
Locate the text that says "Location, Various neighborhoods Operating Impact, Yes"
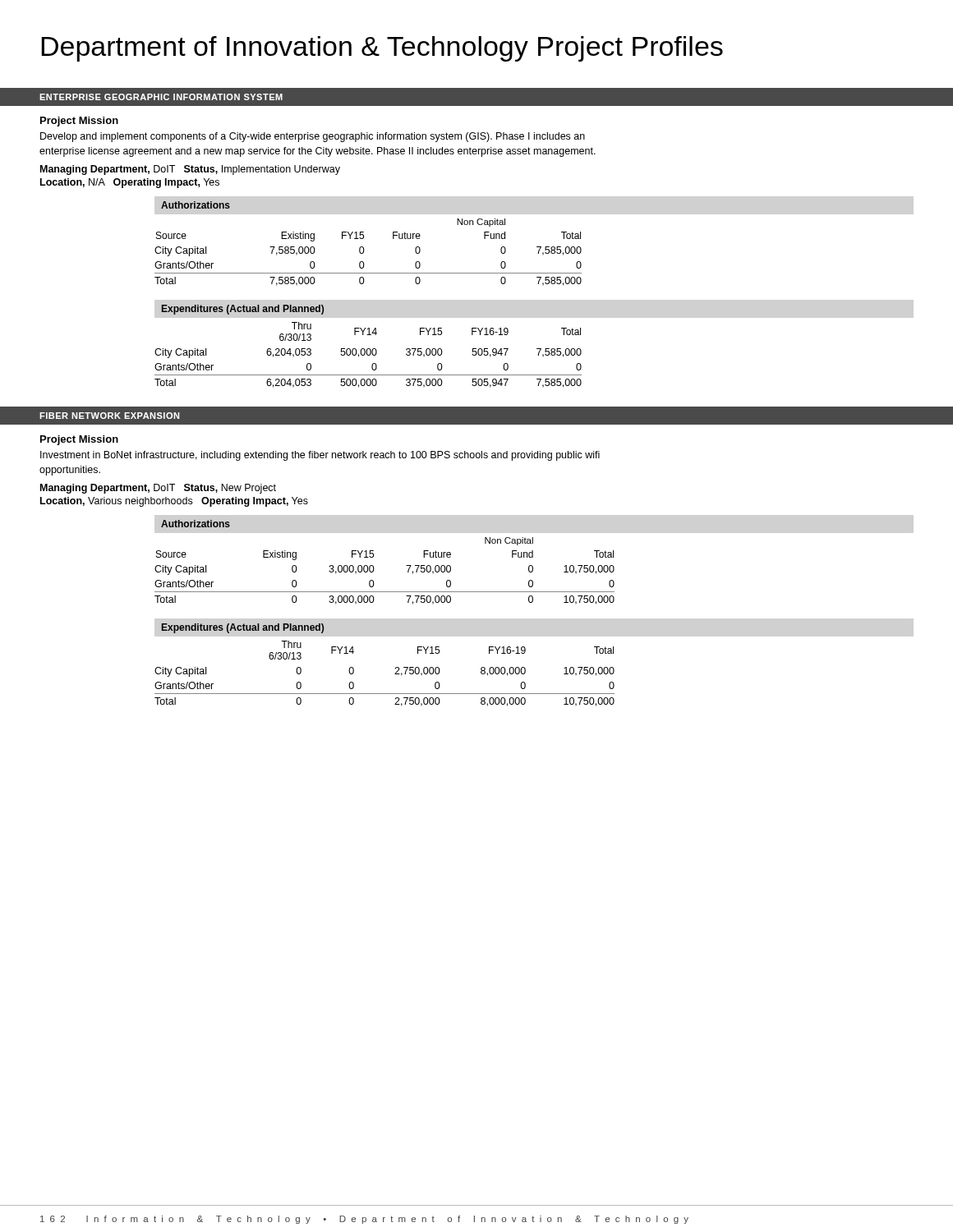[x=174, y=501]
